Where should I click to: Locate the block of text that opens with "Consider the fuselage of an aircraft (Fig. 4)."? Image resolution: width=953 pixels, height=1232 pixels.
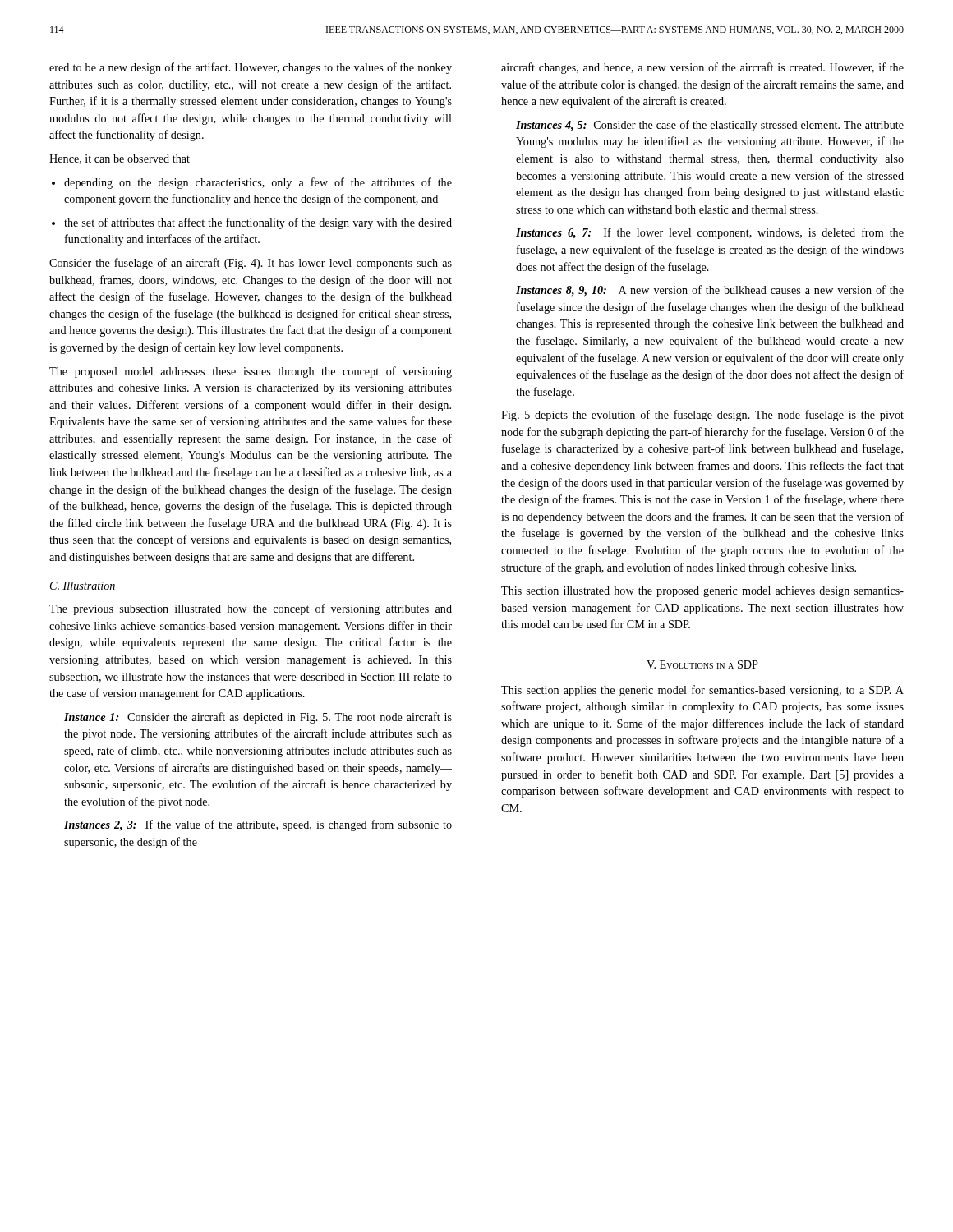(251, 305)
